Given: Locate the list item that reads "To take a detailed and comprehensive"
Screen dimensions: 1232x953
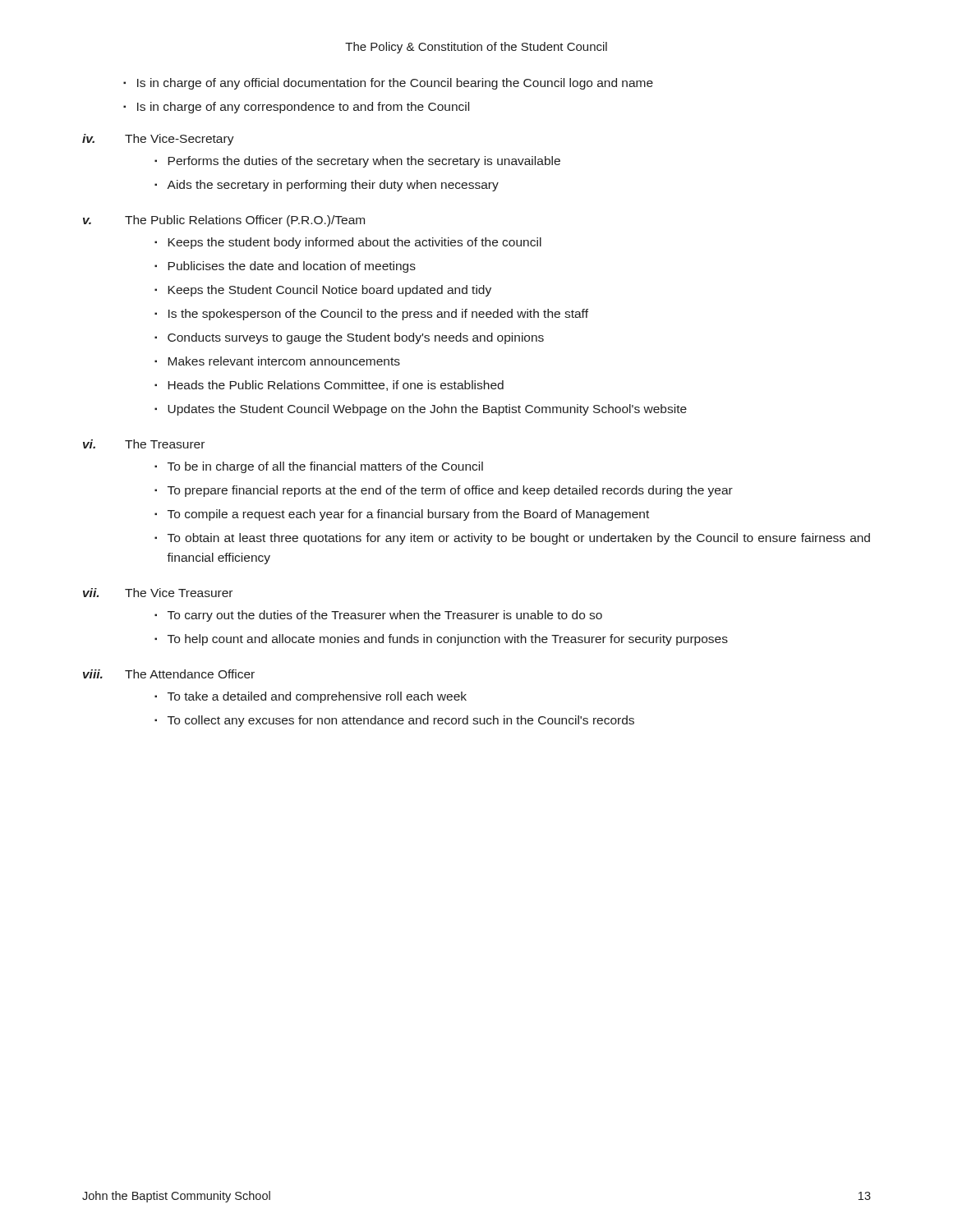Looking at the screenshot, I should pos(317,696).
